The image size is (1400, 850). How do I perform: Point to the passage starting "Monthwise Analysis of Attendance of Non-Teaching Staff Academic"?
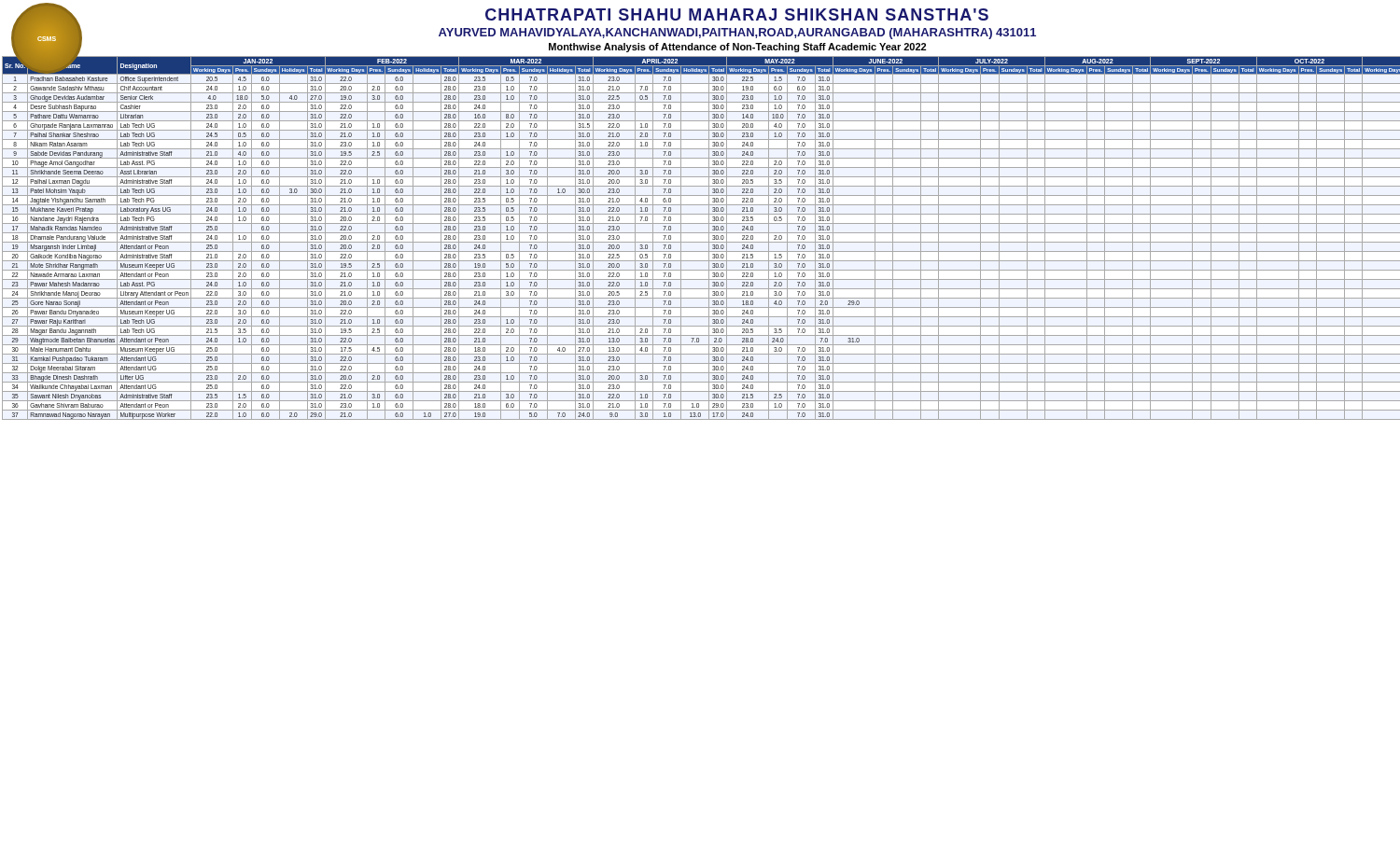(x=737, y=47)
